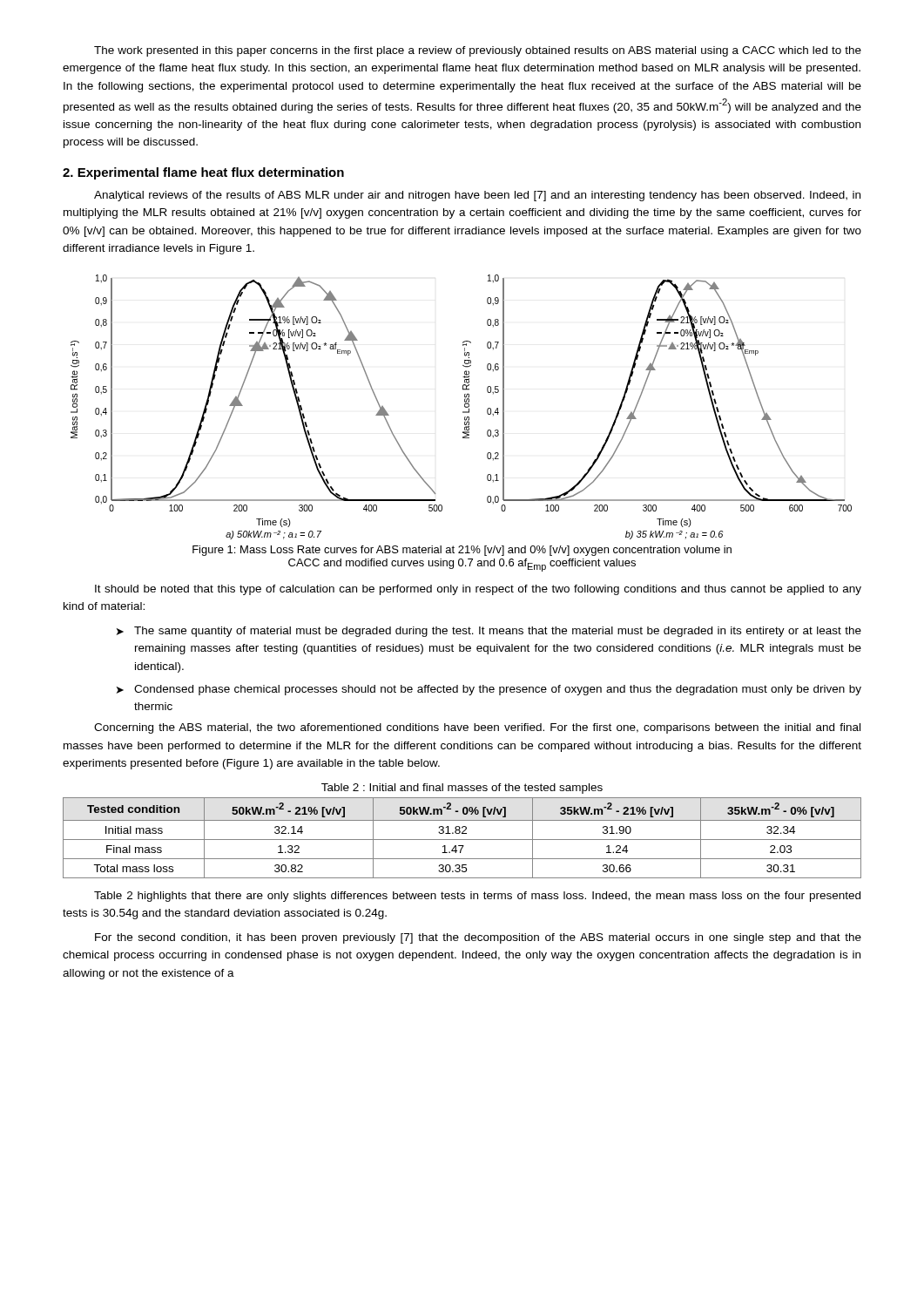
Task: Locate the block of text that opens with "It should be noted that"
Action: pyautogui.click(x=462, y=598)
